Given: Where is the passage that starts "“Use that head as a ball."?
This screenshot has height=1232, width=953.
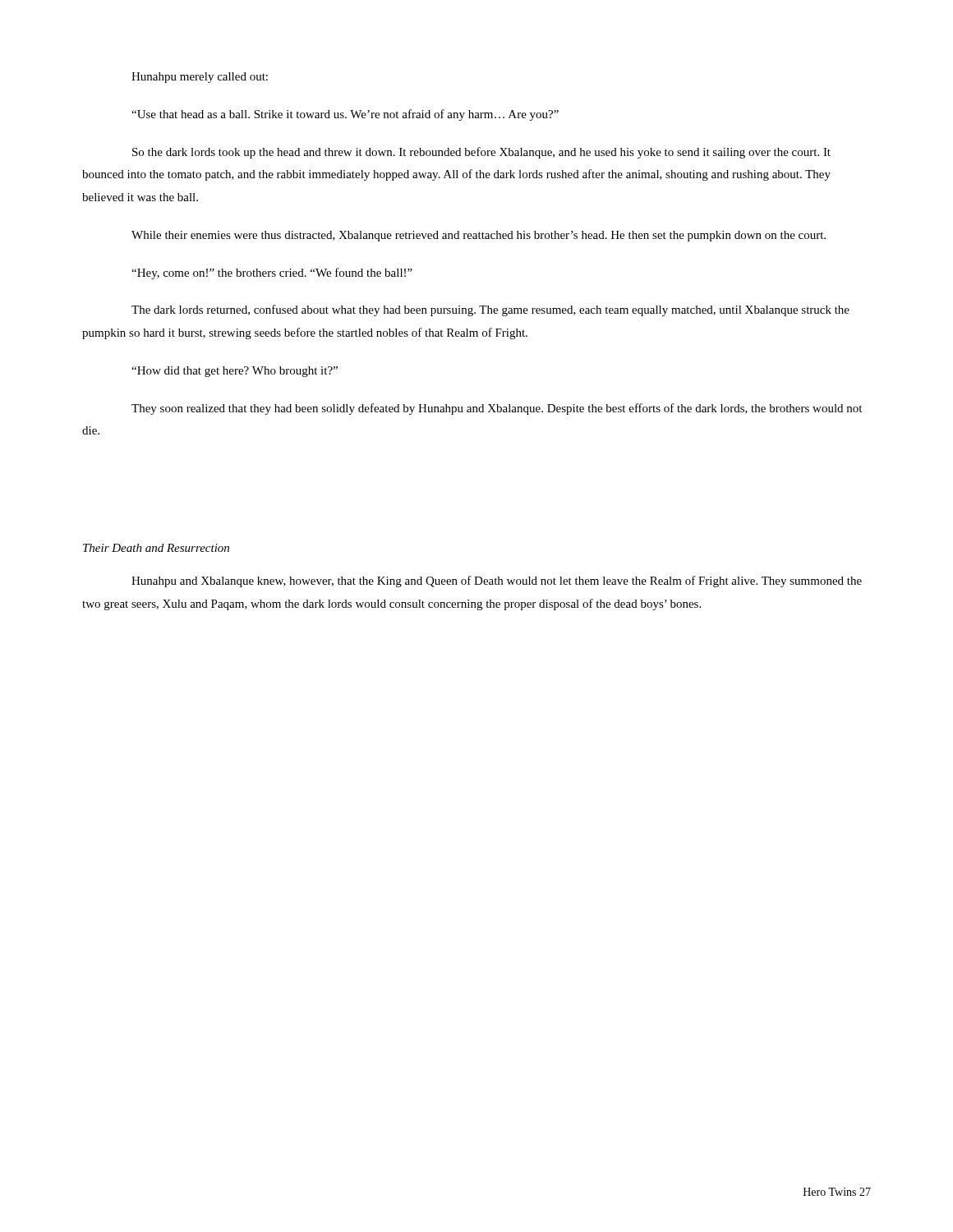Looking at the screenshot, I should point(345,114).
